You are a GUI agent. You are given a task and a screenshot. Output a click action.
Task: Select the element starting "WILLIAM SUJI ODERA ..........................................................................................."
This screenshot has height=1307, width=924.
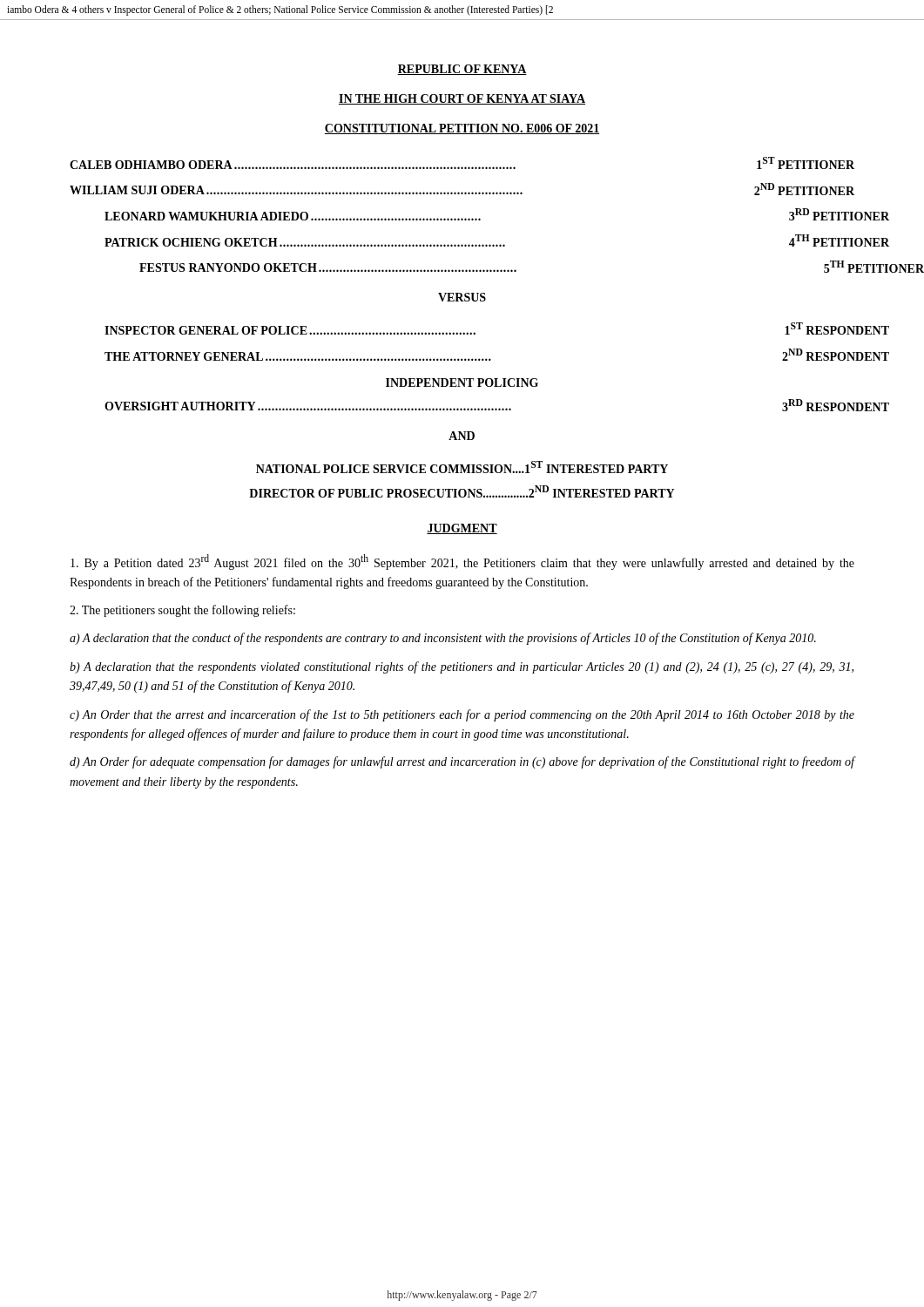tap(462, 189)
